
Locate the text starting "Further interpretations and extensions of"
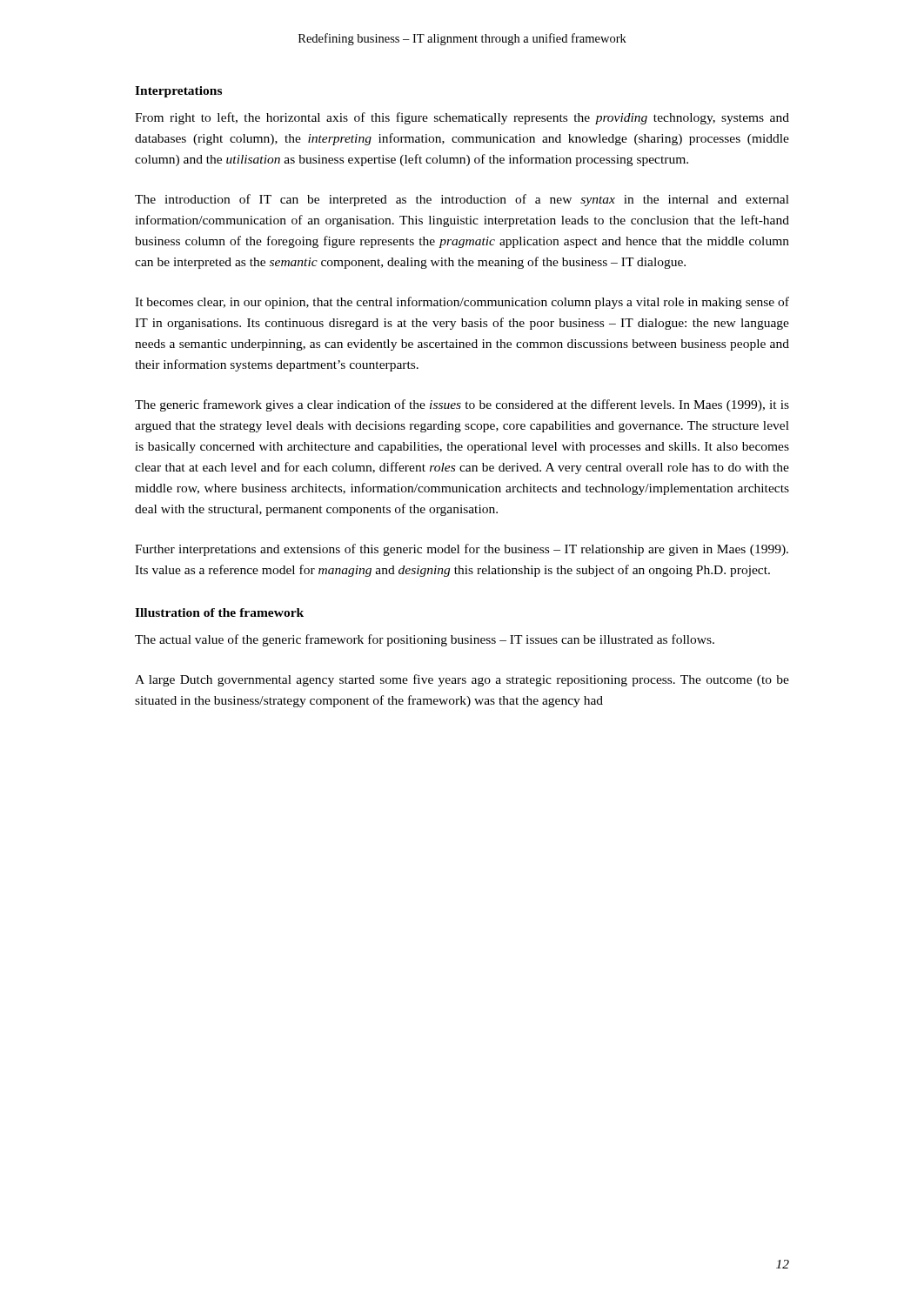pyautogui.click(x=462, y=559)
